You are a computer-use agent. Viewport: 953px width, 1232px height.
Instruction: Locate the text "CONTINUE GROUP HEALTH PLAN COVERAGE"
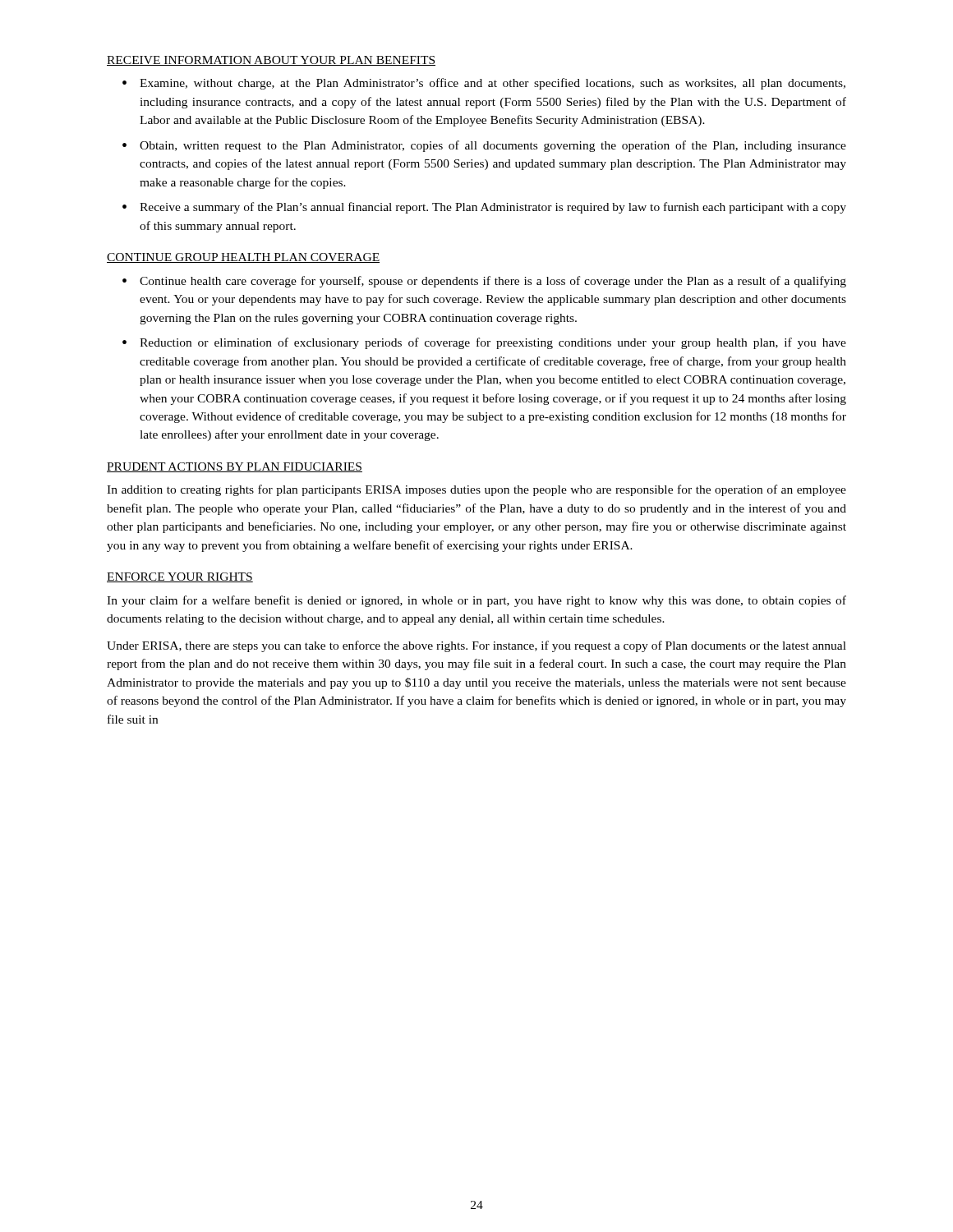pyautogui.click(x=243, y=257)
